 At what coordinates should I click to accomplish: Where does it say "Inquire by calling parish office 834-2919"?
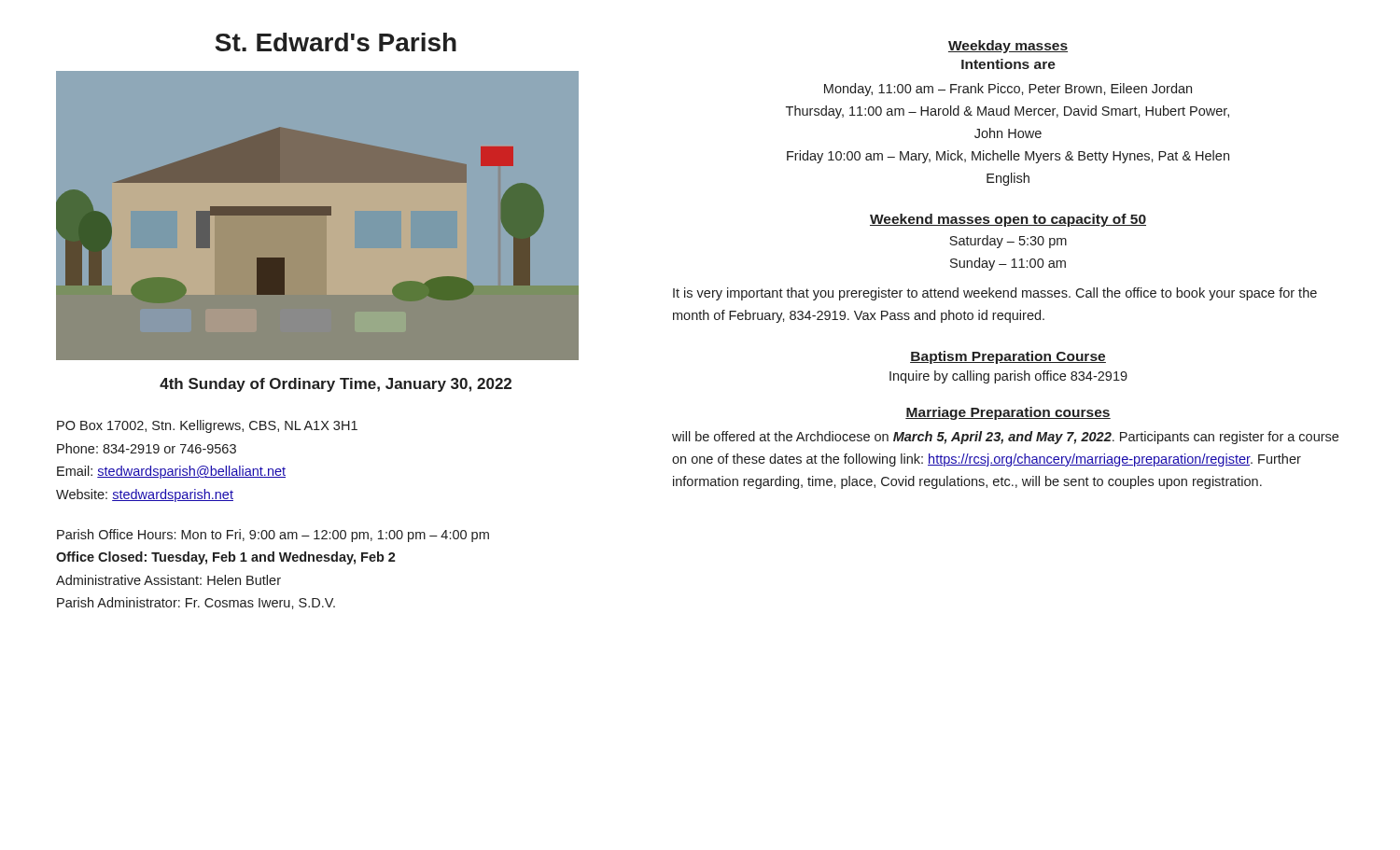[1008, 376]
